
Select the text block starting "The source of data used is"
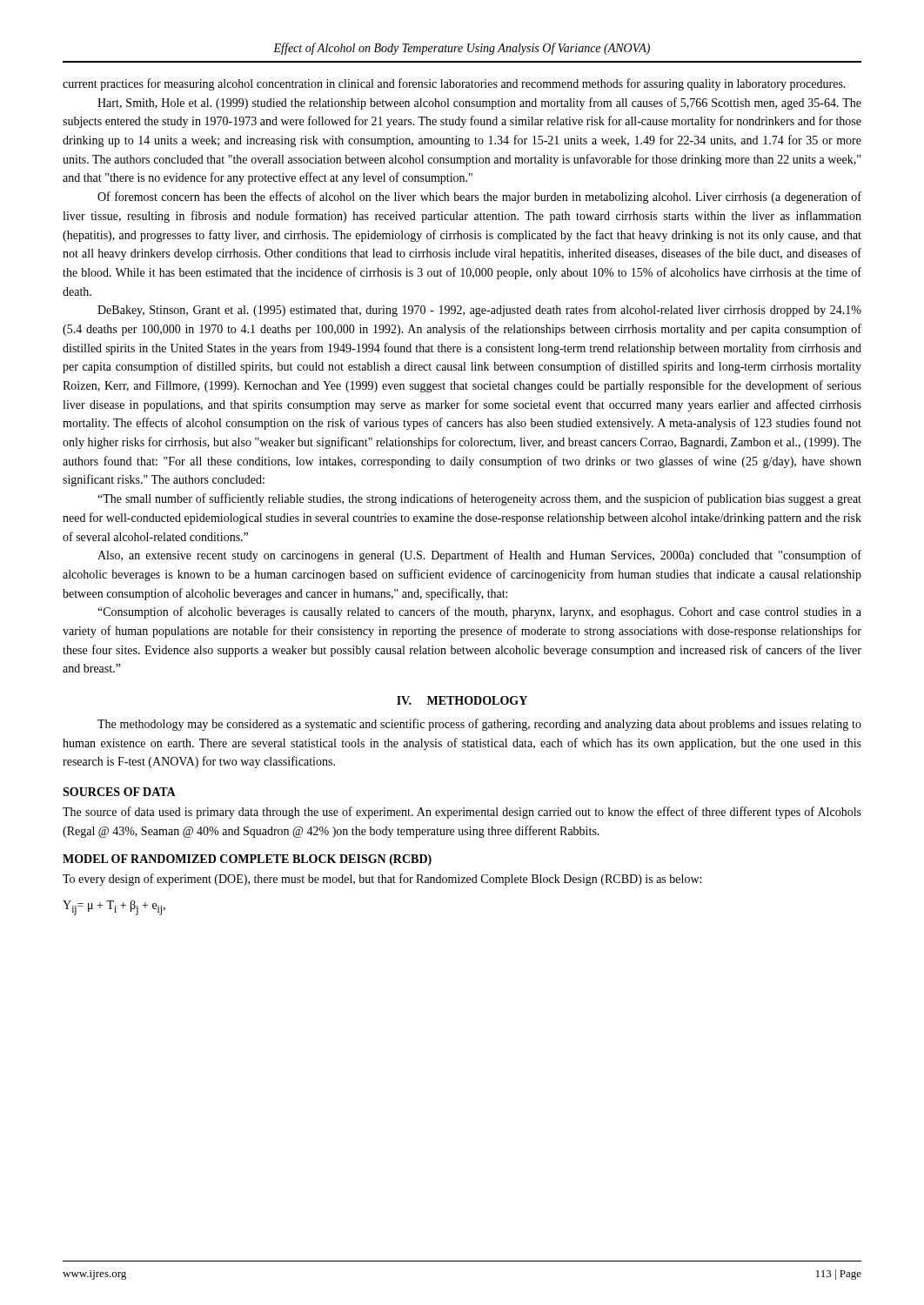(462, 822)
